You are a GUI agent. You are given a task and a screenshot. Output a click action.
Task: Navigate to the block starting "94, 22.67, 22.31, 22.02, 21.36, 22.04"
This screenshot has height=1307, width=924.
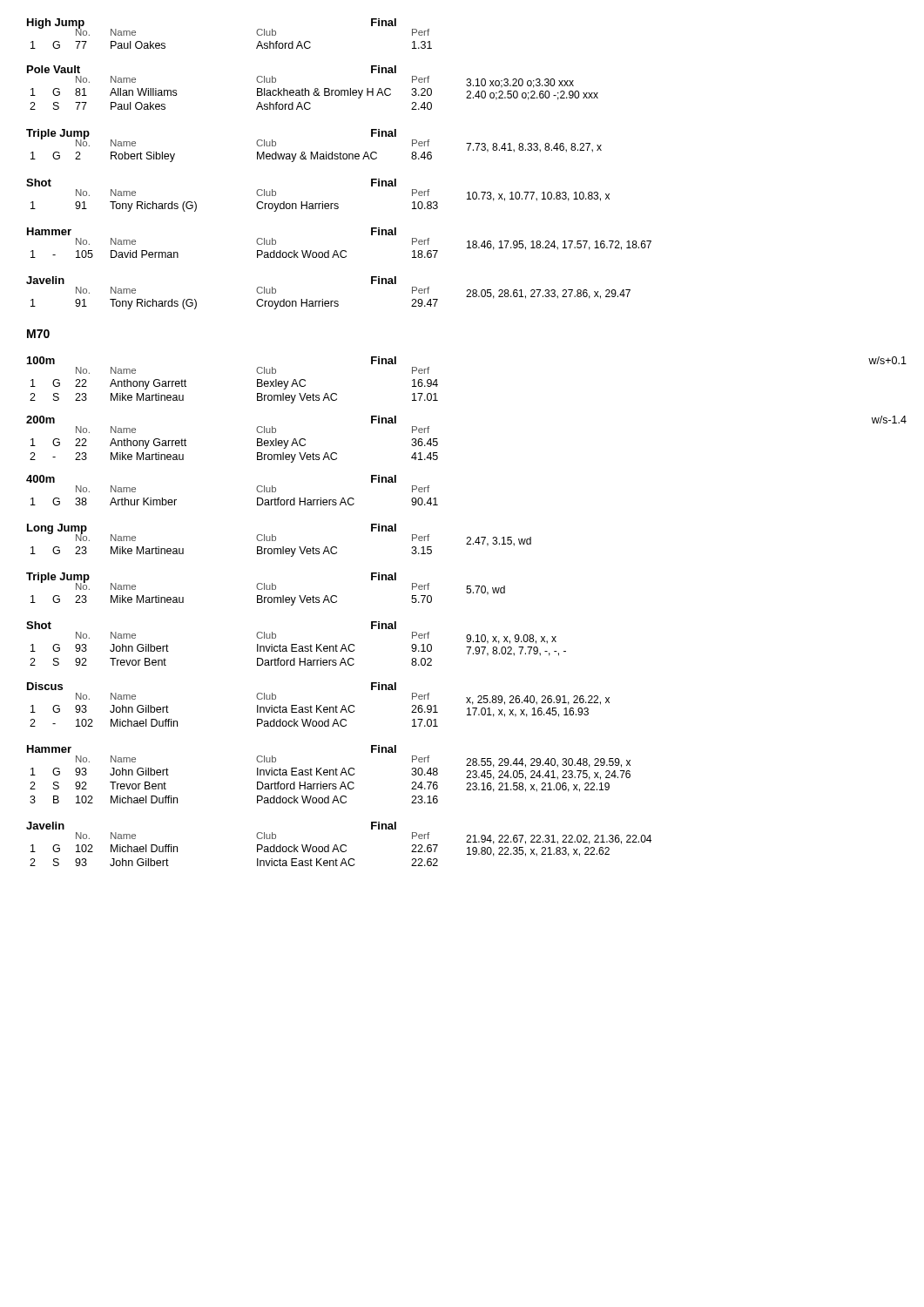[x=559, y=839]
